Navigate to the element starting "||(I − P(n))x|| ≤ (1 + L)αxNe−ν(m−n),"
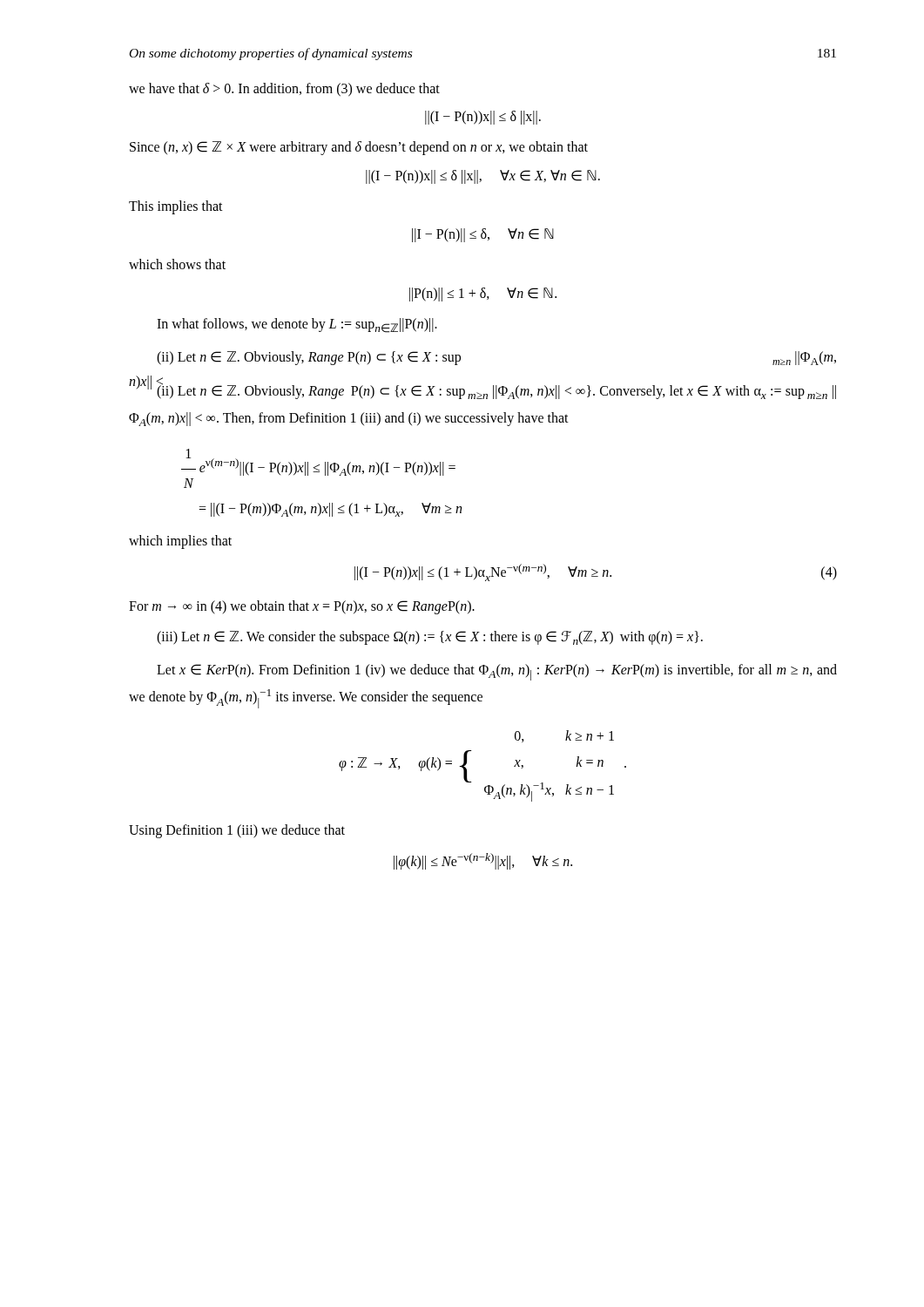 pyautogui.click(x=483, y=573)
